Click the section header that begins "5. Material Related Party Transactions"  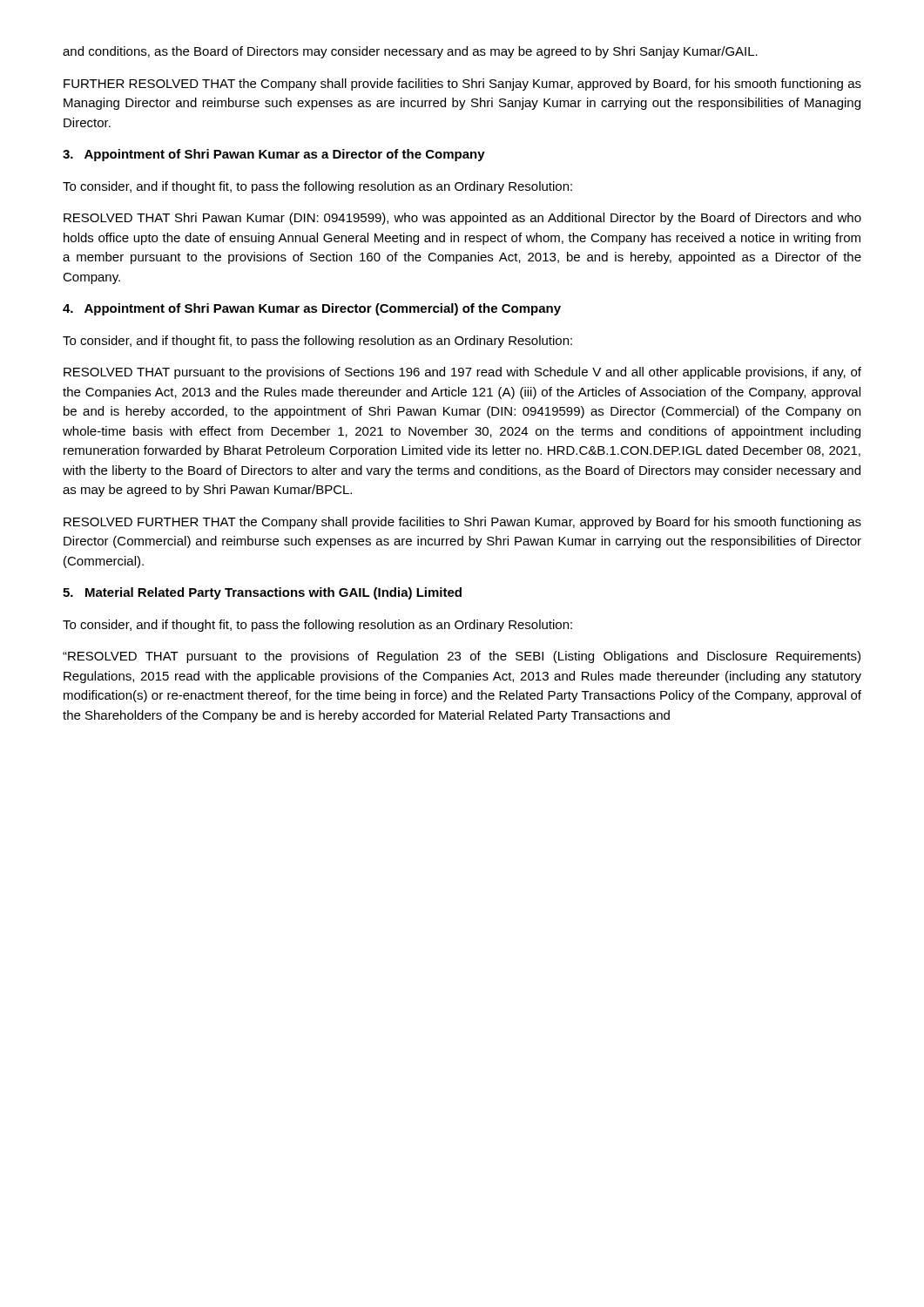point(263,592)
